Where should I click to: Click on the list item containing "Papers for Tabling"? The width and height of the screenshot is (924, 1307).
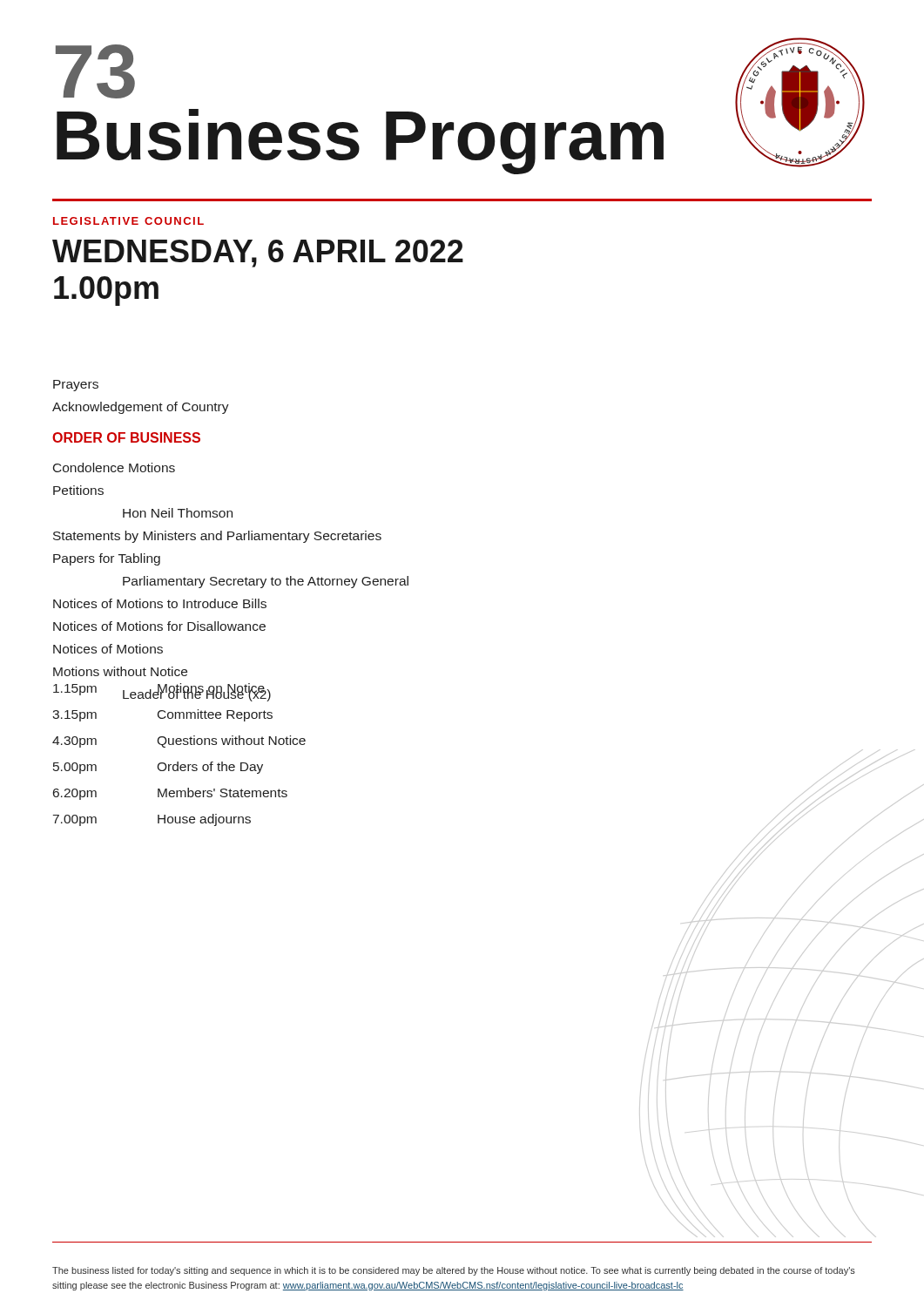[x=107, y=558]
